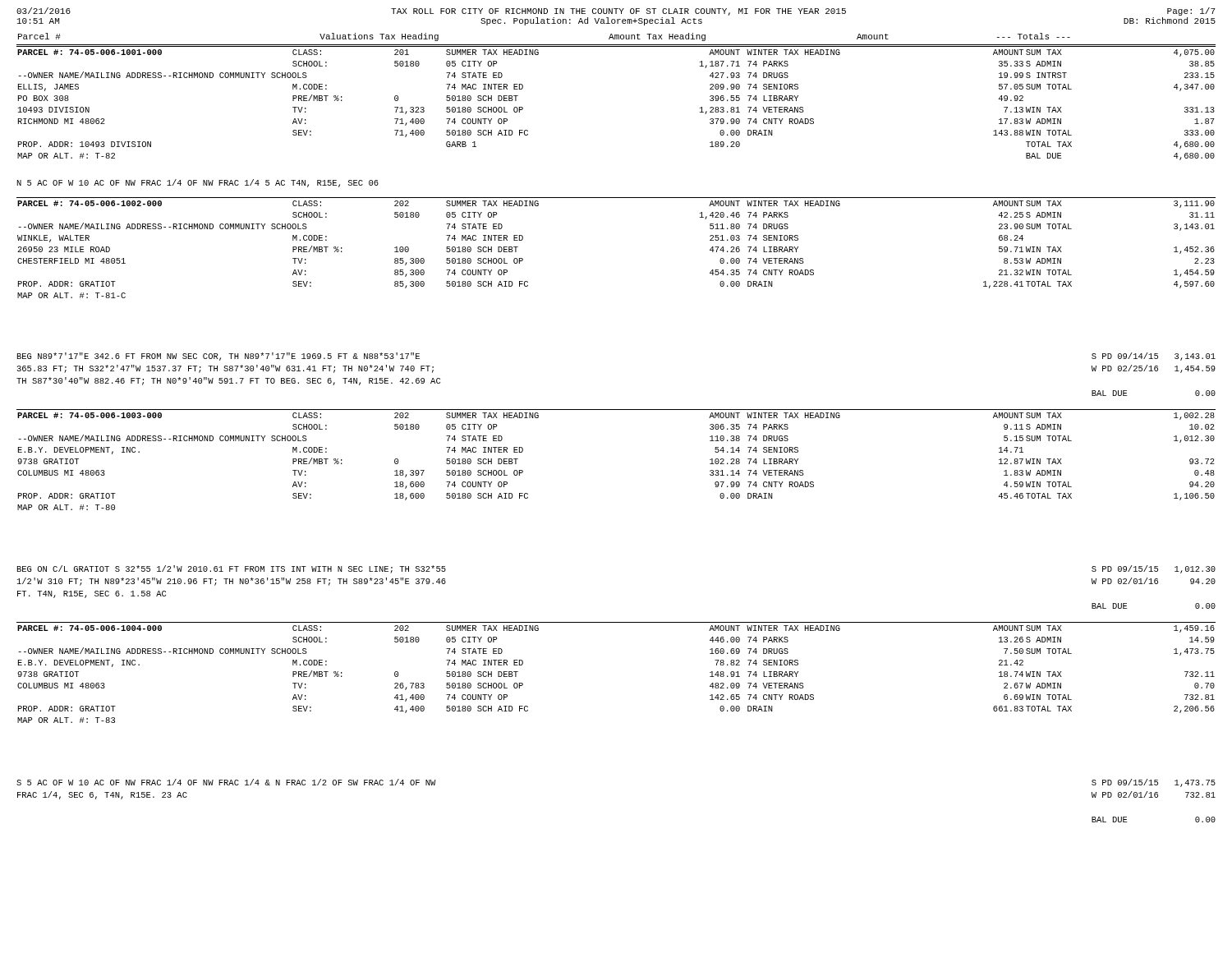Click on the text block that says "BEG N89*7'17"E 342.6 FT FROM NW SEC COR,"

[x=229, y=369]
